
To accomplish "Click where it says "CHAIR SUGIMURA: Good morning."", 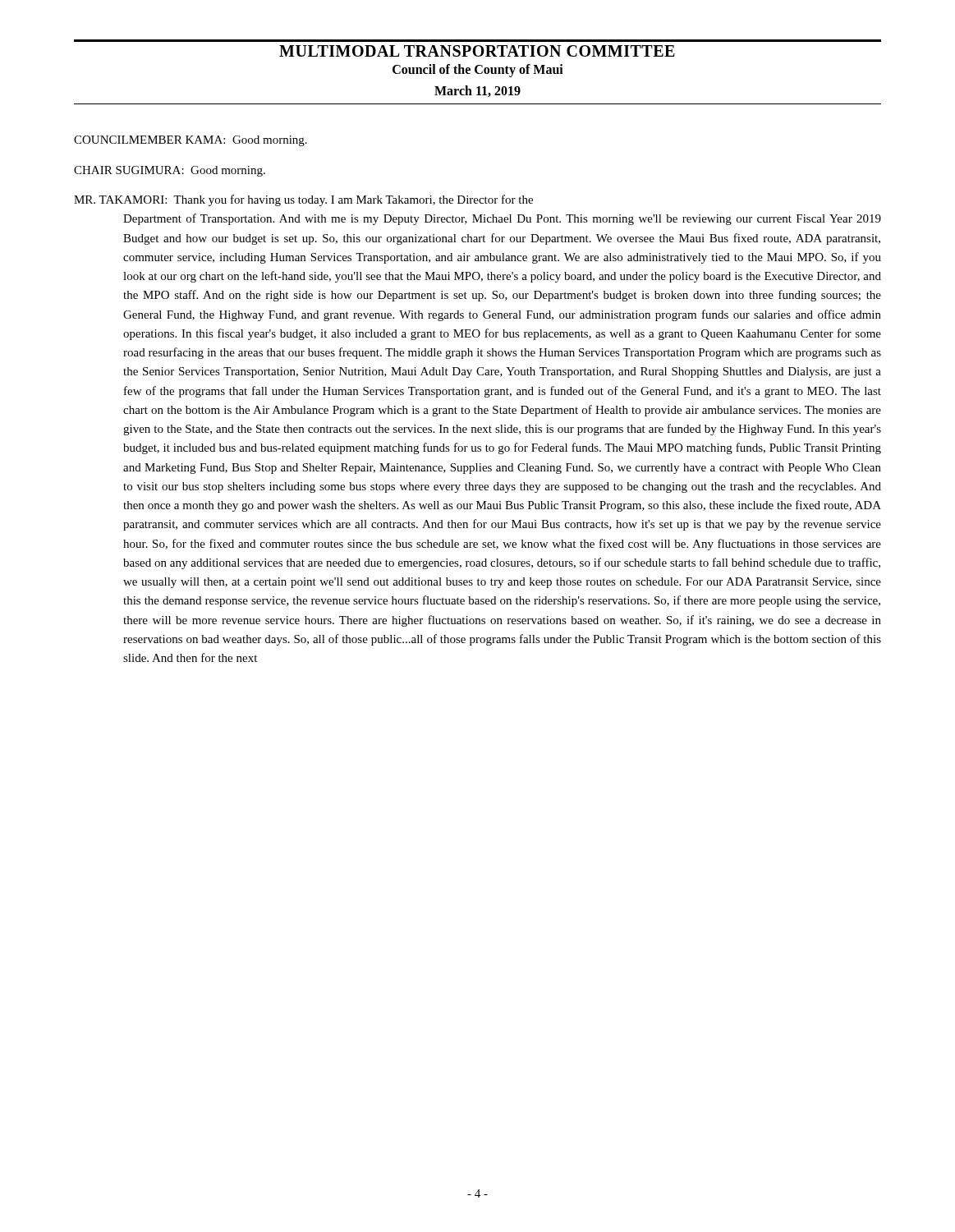I will point(170,170).
